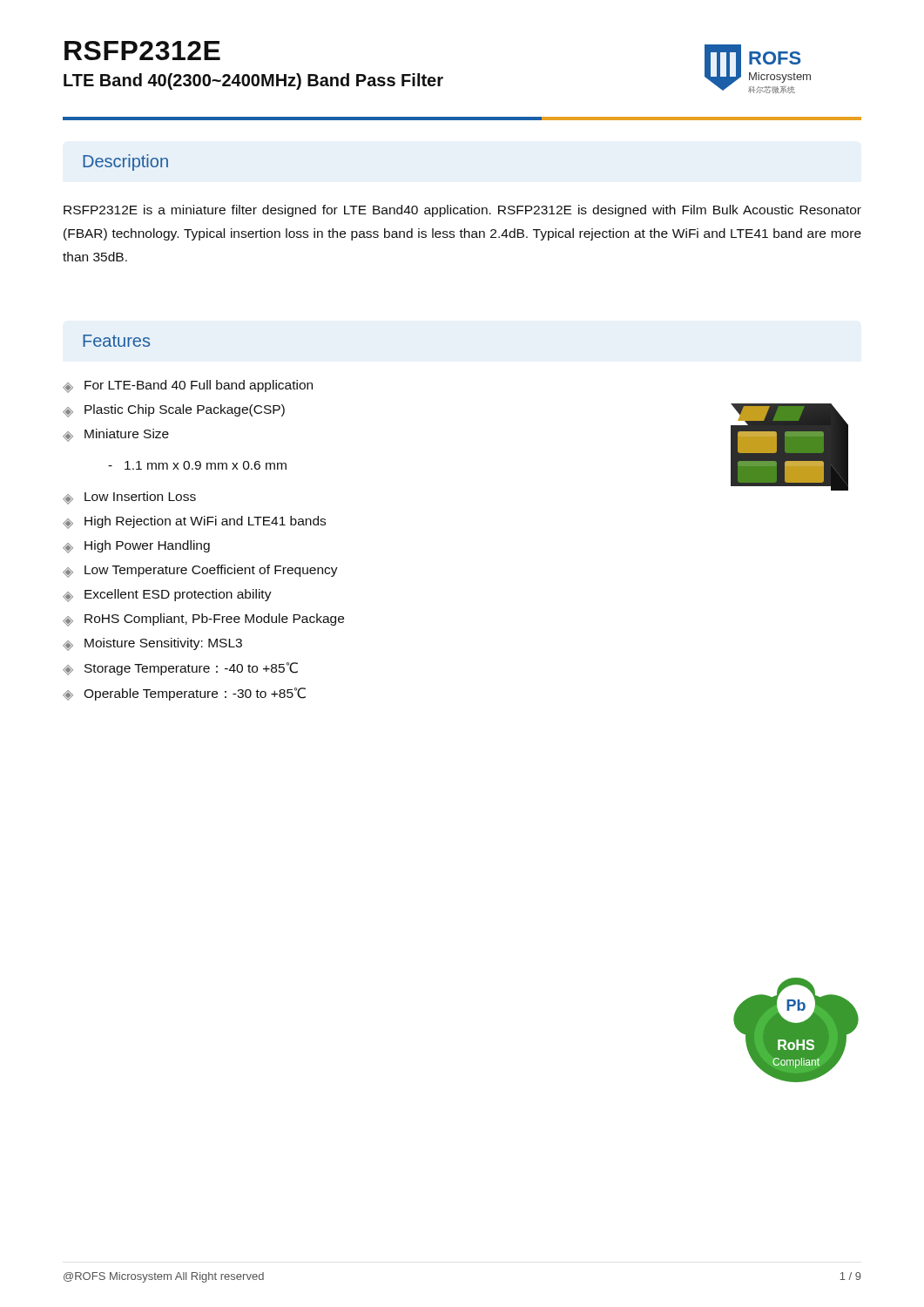Click on the list item containing "◈ High Rejection at WiFi"
The height and width of the screenshot is (1307, 924).
[x=195, y=522]
